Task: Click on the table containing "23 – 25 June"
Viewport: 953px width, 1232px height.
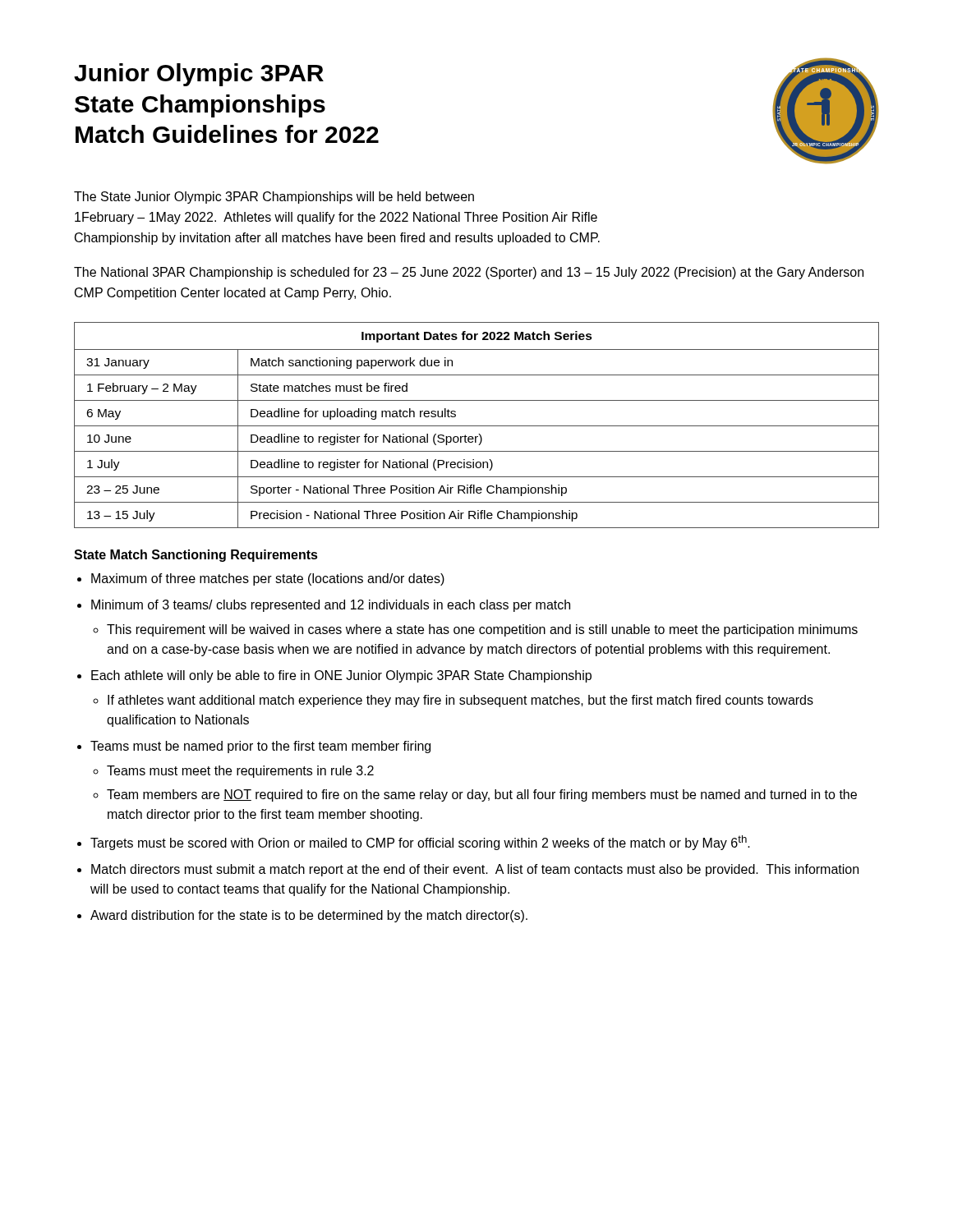Action: [476, 425]
